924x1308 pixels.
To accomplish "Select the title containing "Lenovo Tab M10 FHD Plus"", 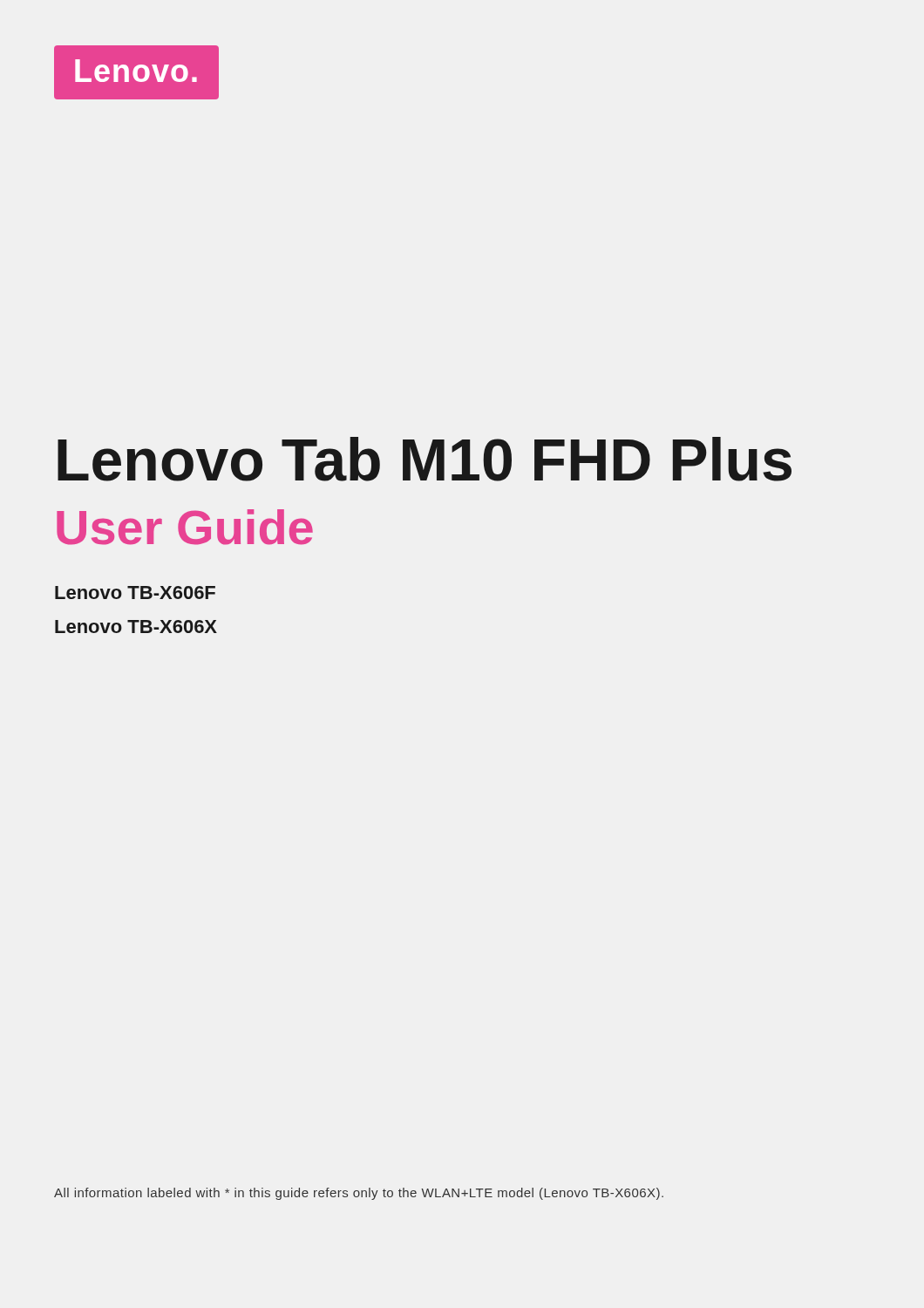I will 462,460.
